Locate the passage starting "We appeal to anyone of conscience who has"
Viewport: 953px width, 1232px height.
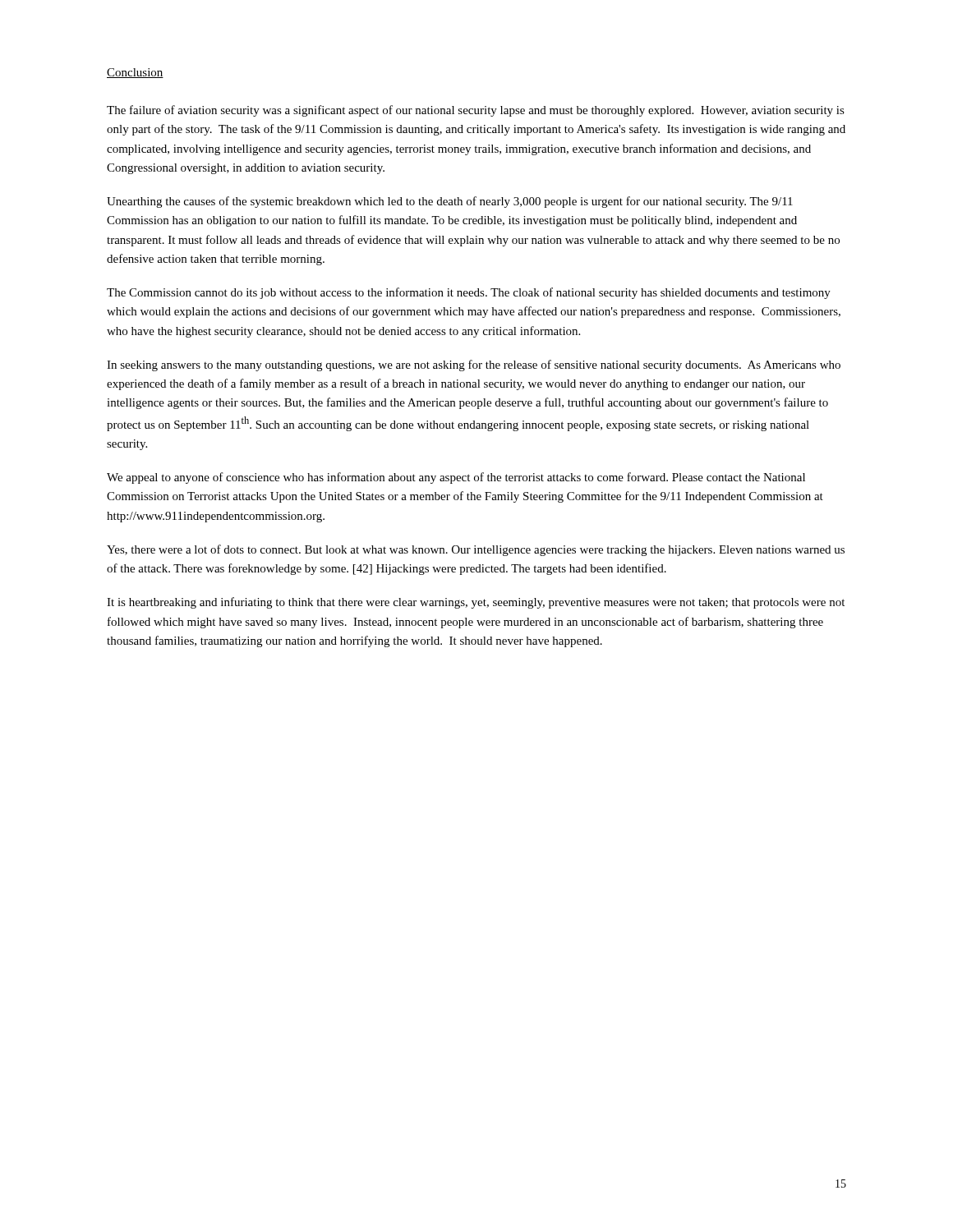tap(465, 496)
